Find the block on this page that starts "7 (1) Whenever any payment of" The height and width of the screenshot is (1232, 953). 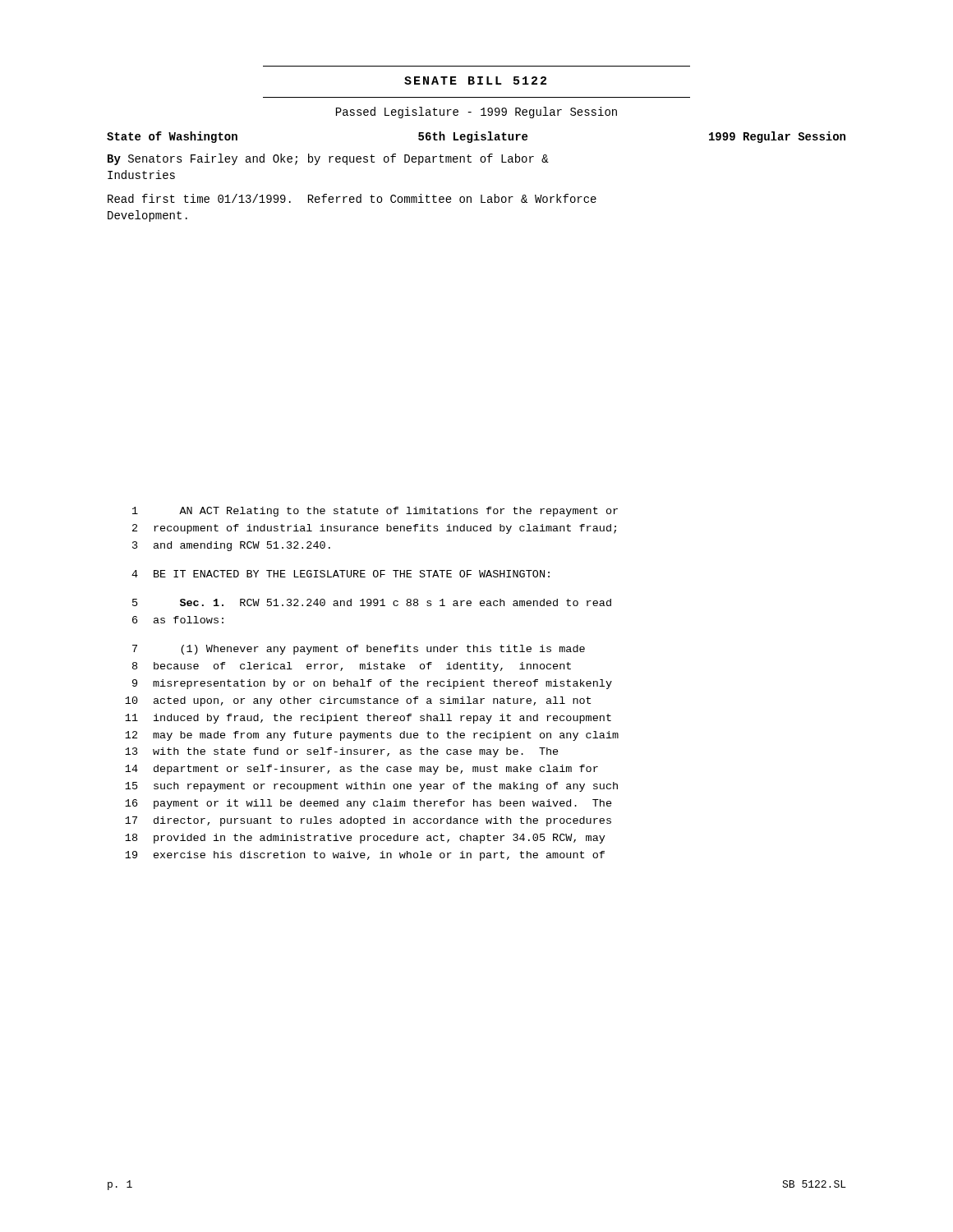[x=476, y=753]
